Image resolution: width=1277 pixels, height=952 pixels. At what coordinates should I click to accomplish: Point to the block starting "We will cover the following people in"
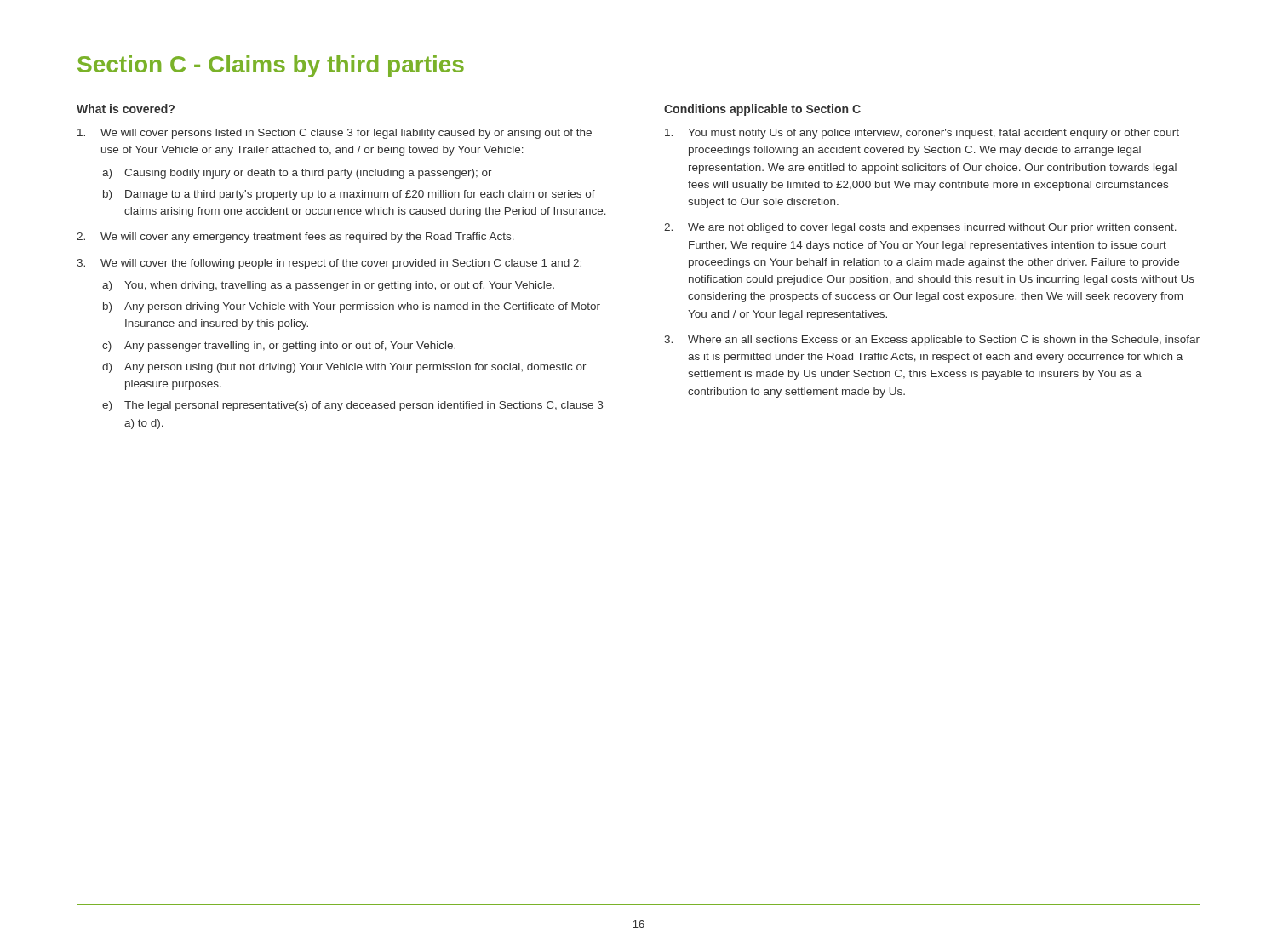pyautogui.click(x=357, y=344)
